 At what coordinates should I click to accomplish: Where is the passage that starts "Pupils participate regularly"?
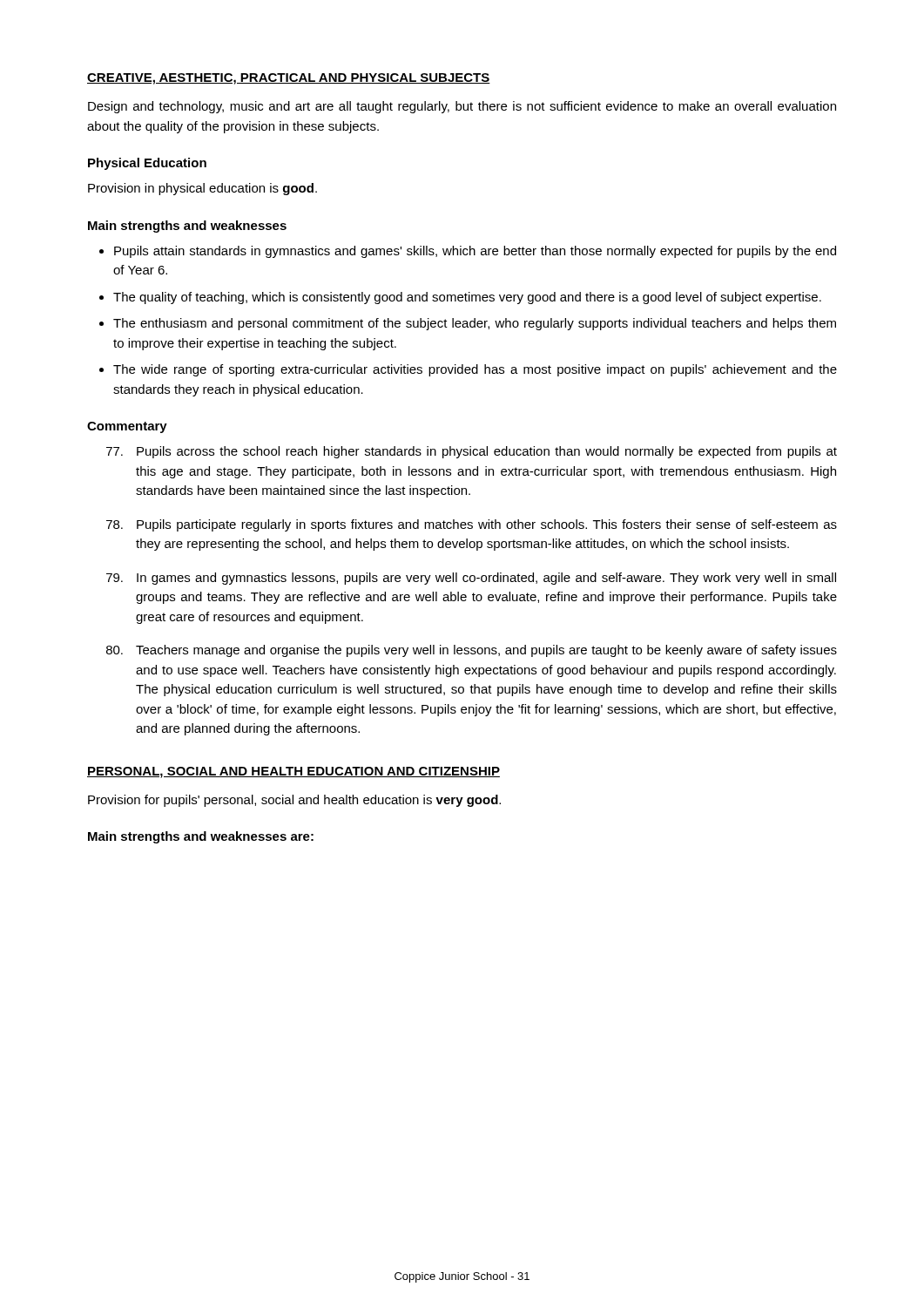(462, 534)
